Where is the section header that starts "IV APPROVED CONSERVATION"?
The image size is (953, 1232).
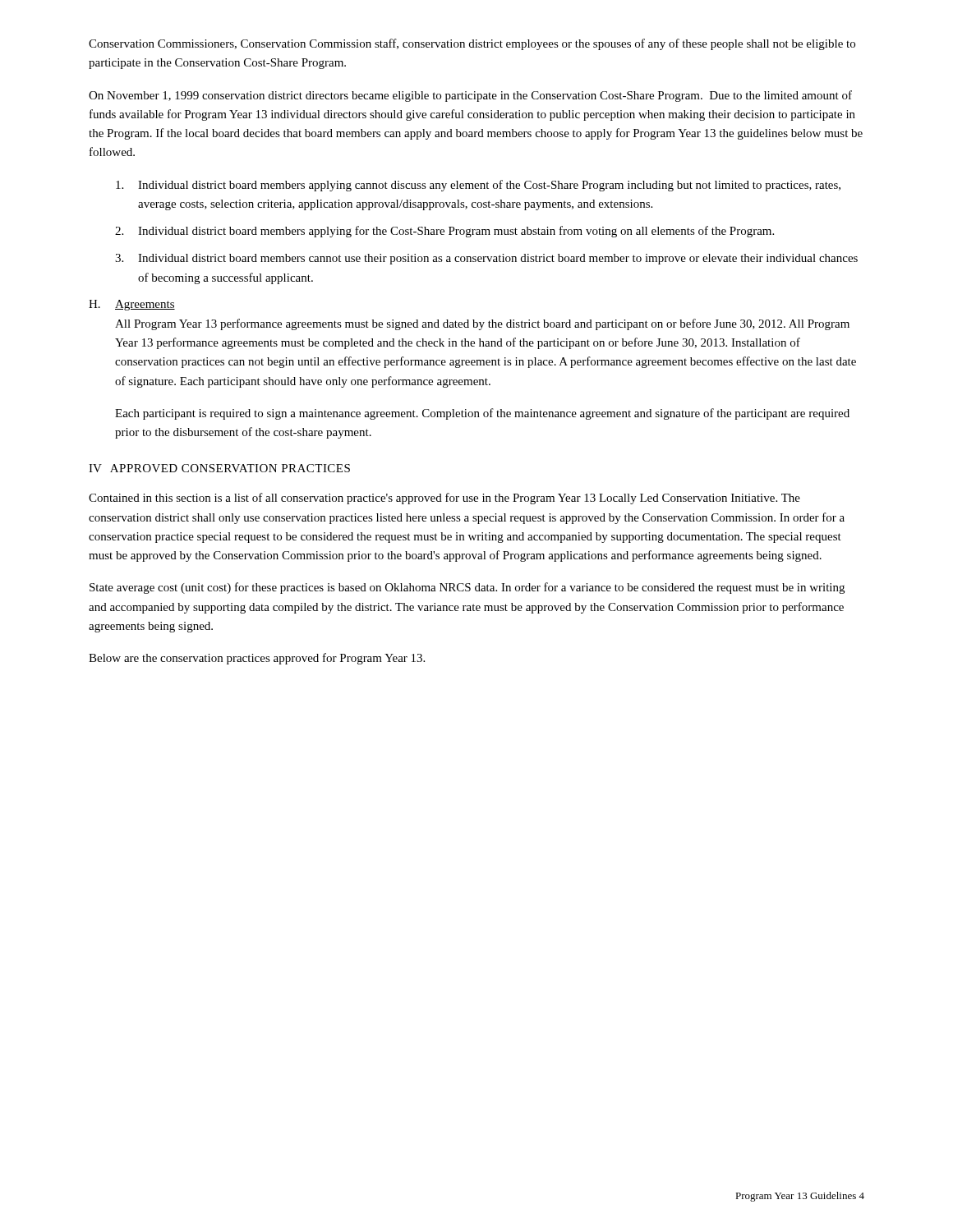tap(220, 469)
